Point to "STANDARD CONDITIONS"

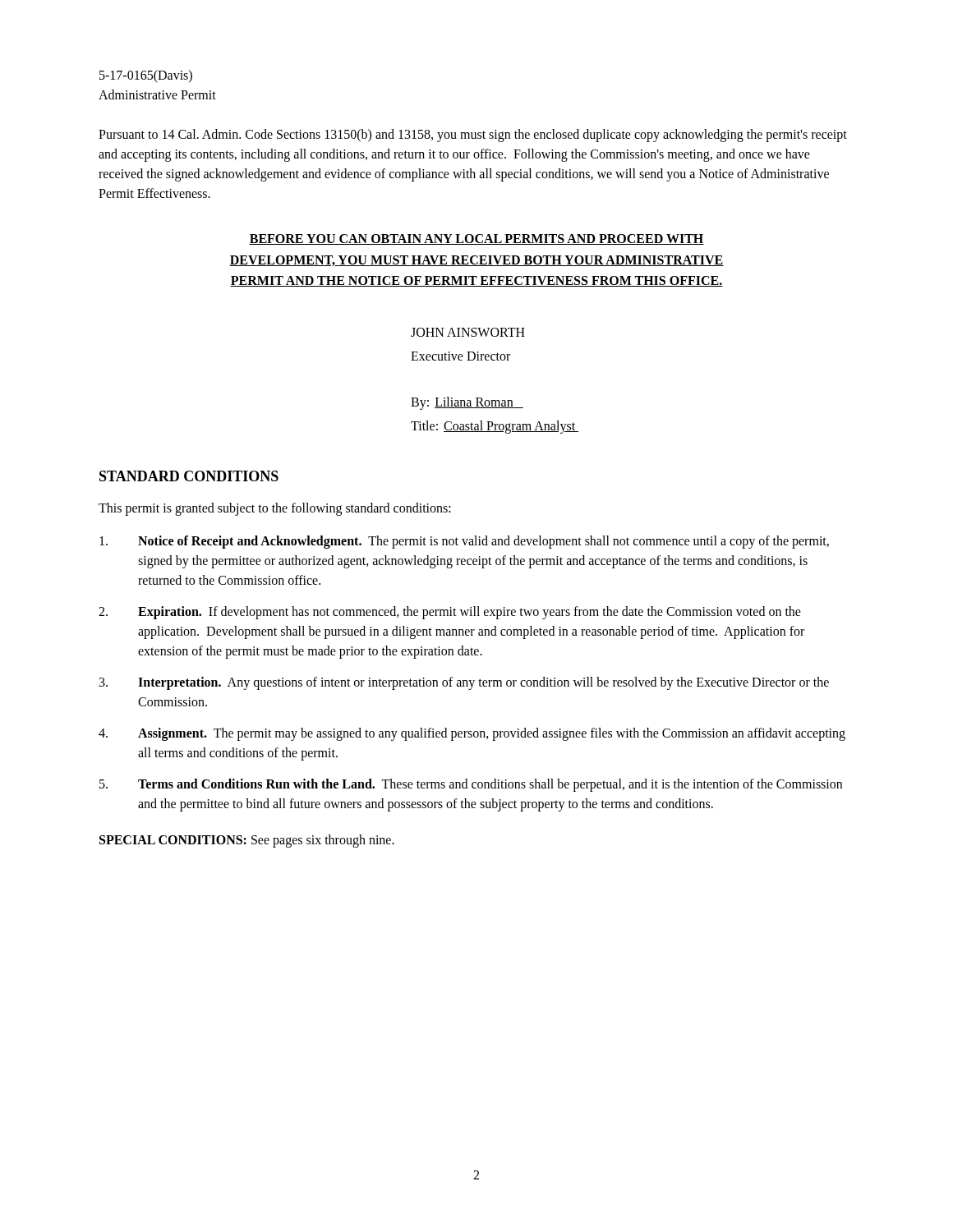(x=189, y=476)
